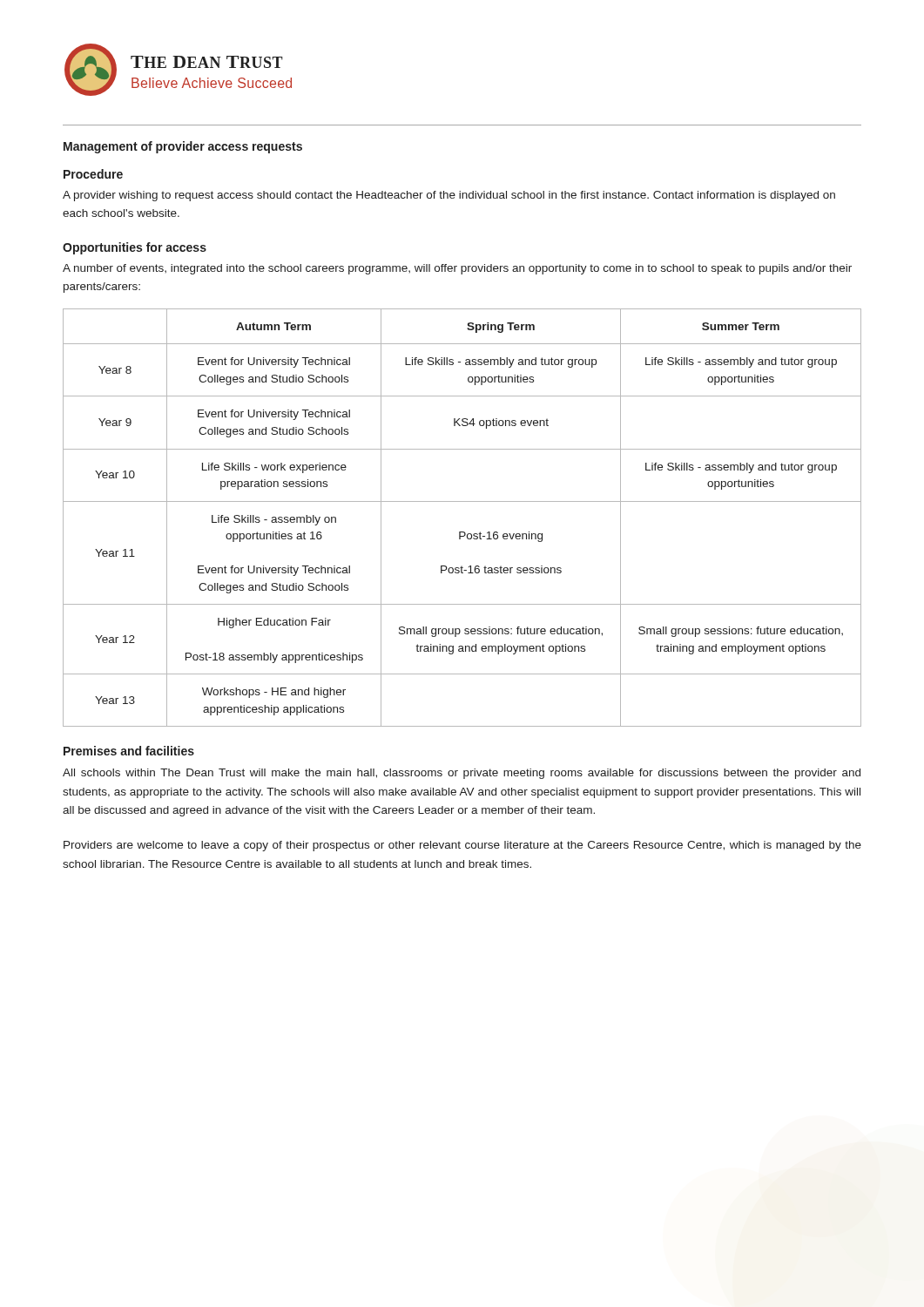
Task: Click on the text block with the text "Providers are welcome"
Action: pos(462,854)
